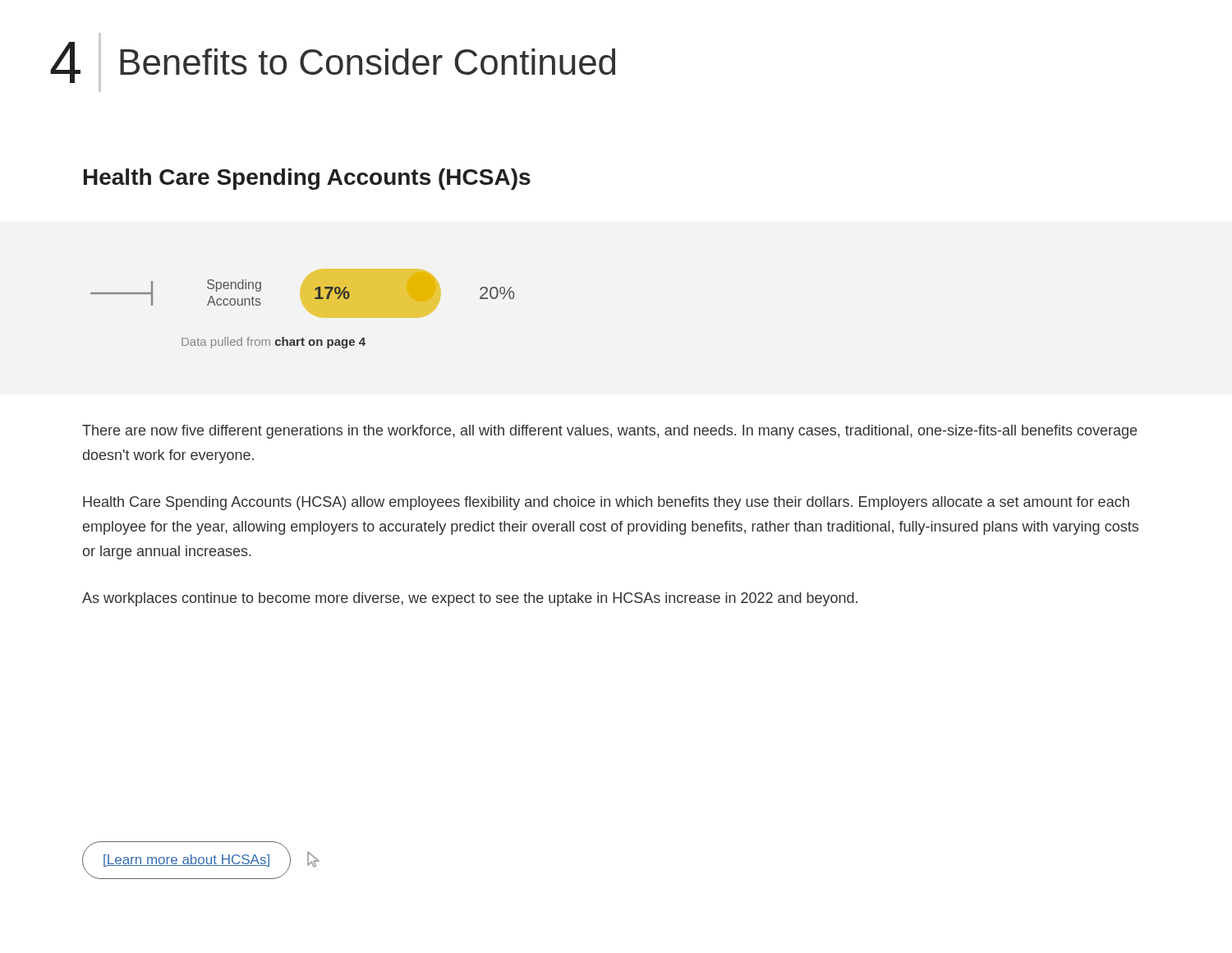Select the text starting "[Learn more about HCSAs]"

coord(204,860)
